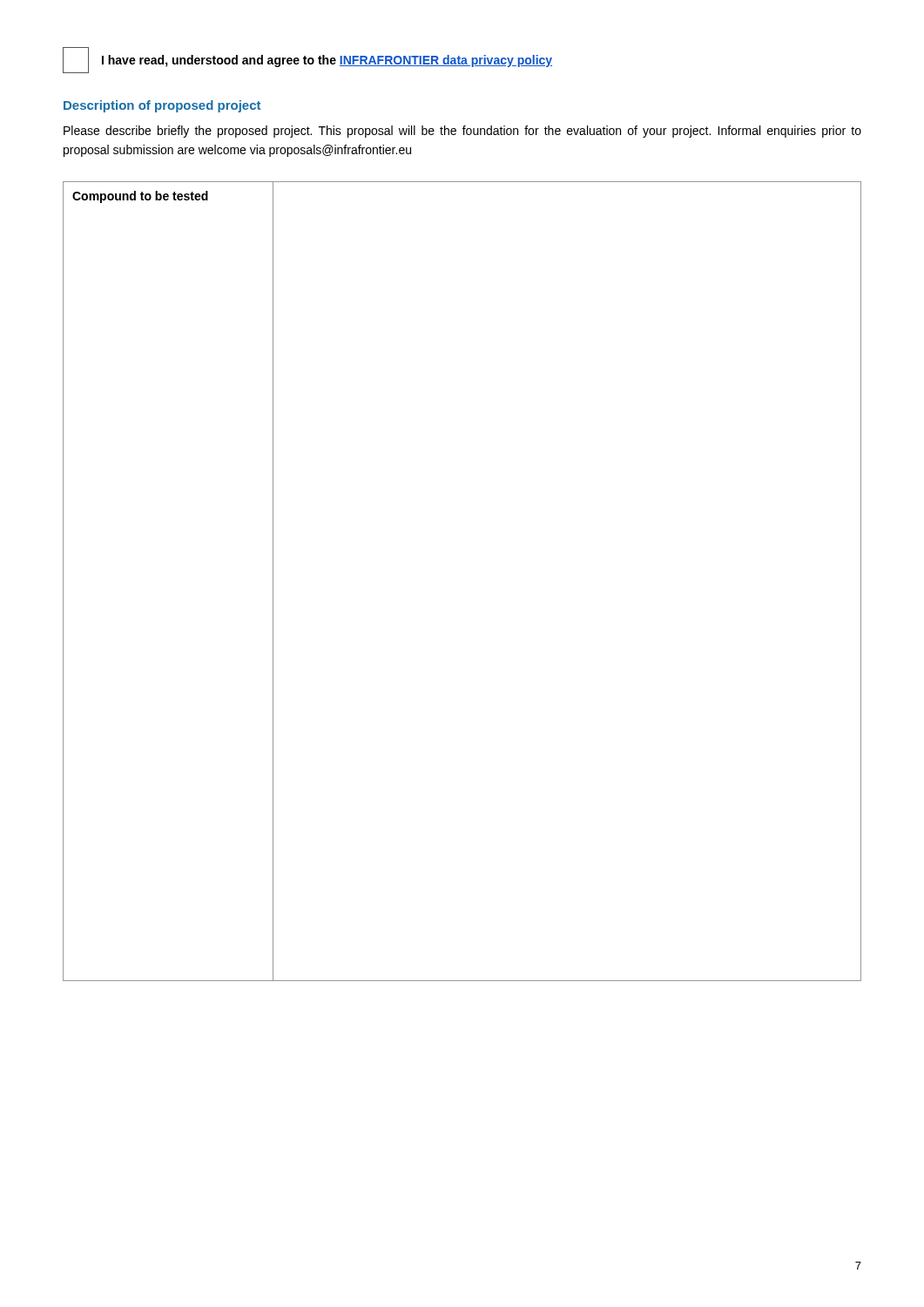Locate the text block starting "I have read, understood and agree to"
Image resolution: width=924 pixels, height=1307 pixels.
point(308,60)
